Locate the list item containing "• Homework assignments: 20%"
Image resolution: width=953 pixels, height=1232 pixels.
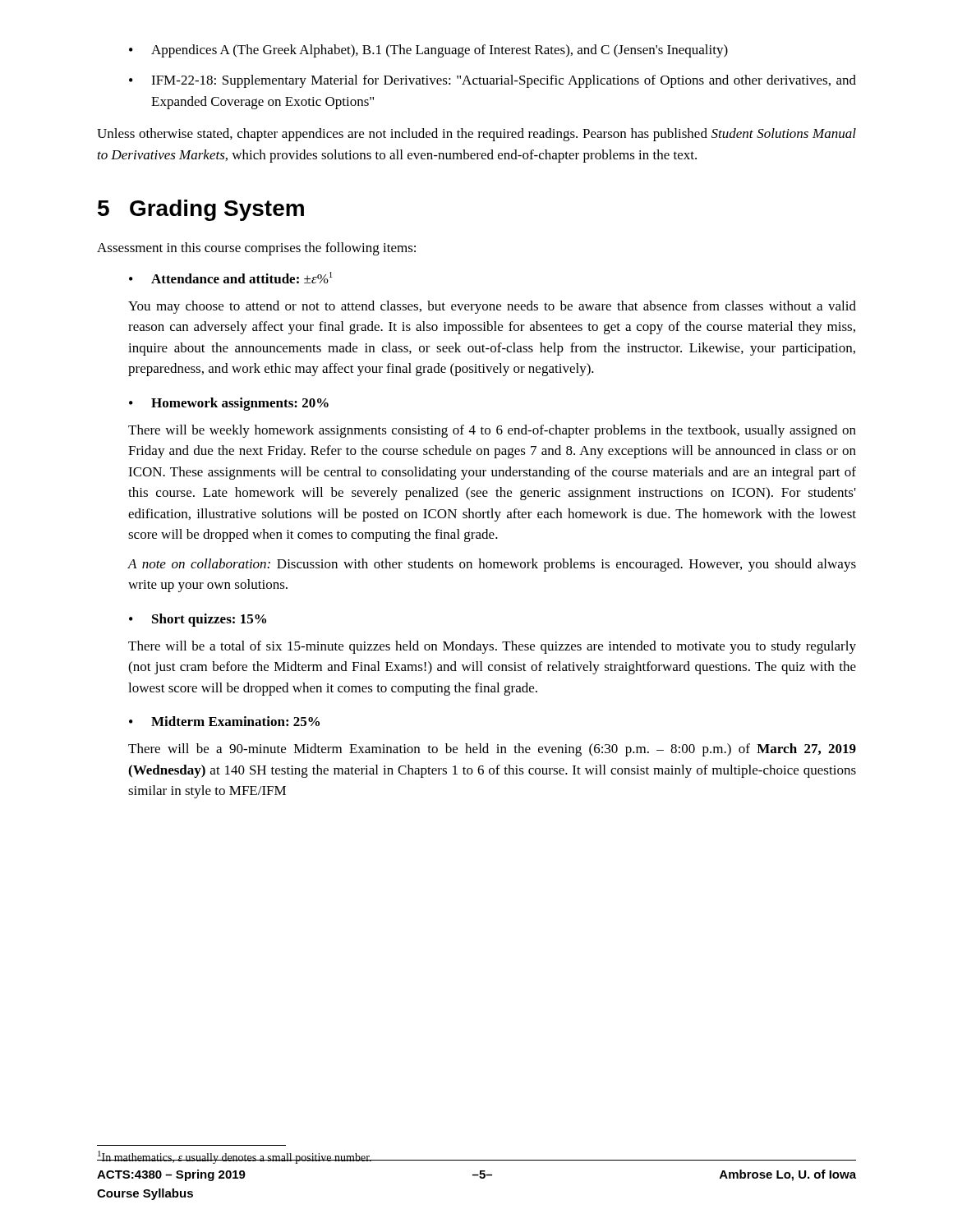pos(229,403)
